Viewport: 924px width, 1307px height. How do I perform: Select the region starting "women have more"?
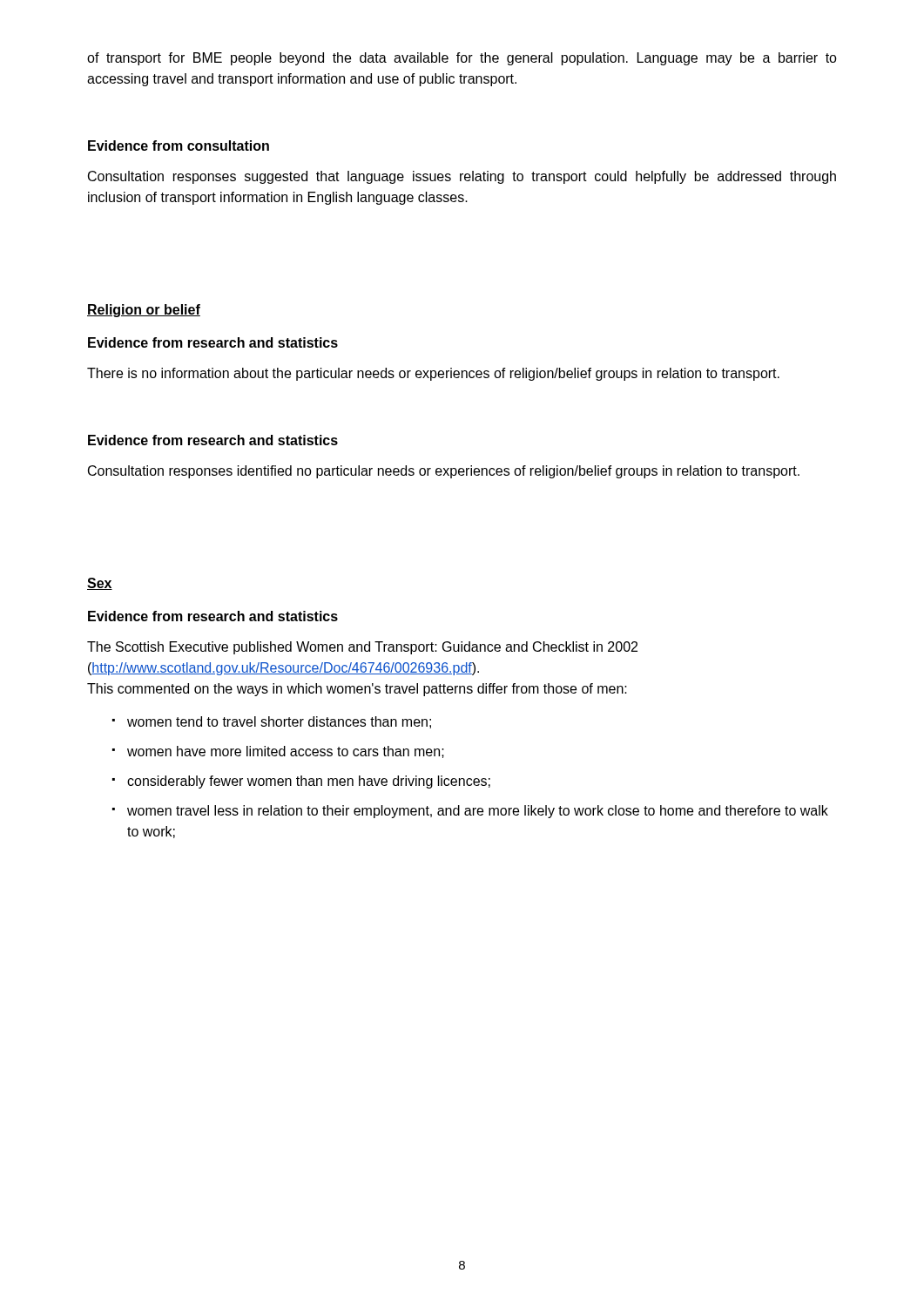[278, 752]
